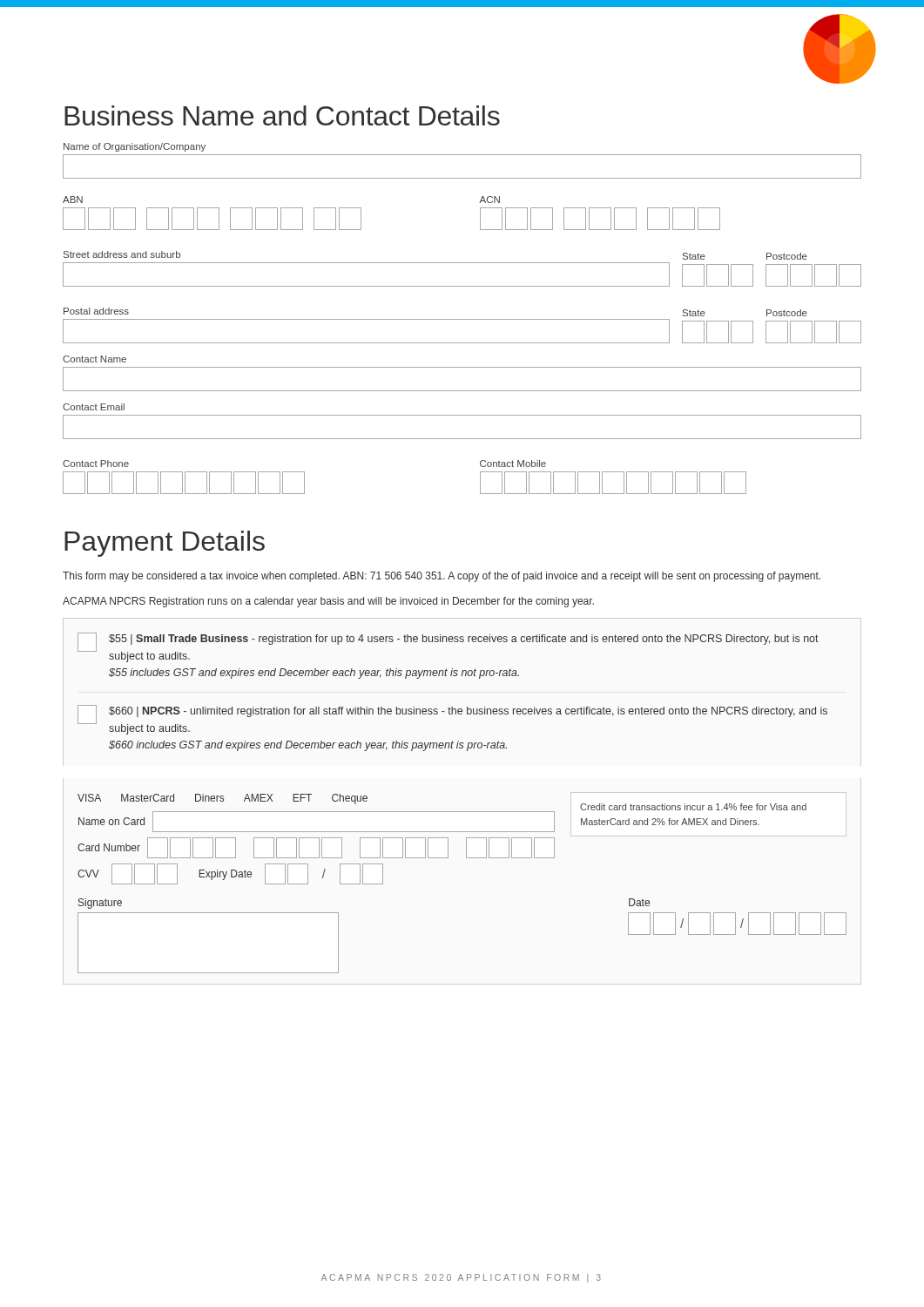
Task: Click the passage that begins "This form may be considered"
Action: (x=462, y=576)
